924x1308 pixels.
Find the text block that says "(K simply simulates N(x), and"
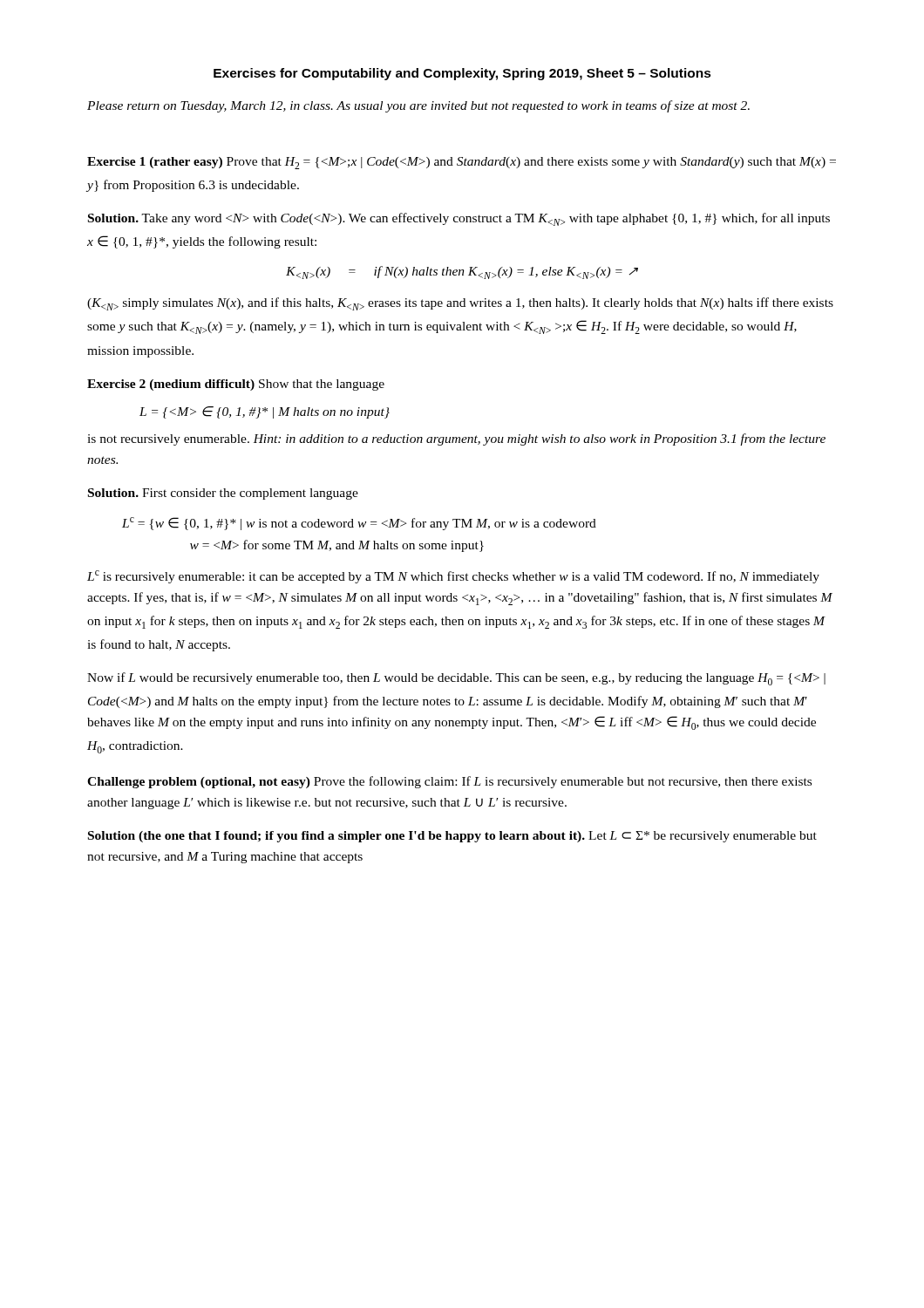point(460,326)
